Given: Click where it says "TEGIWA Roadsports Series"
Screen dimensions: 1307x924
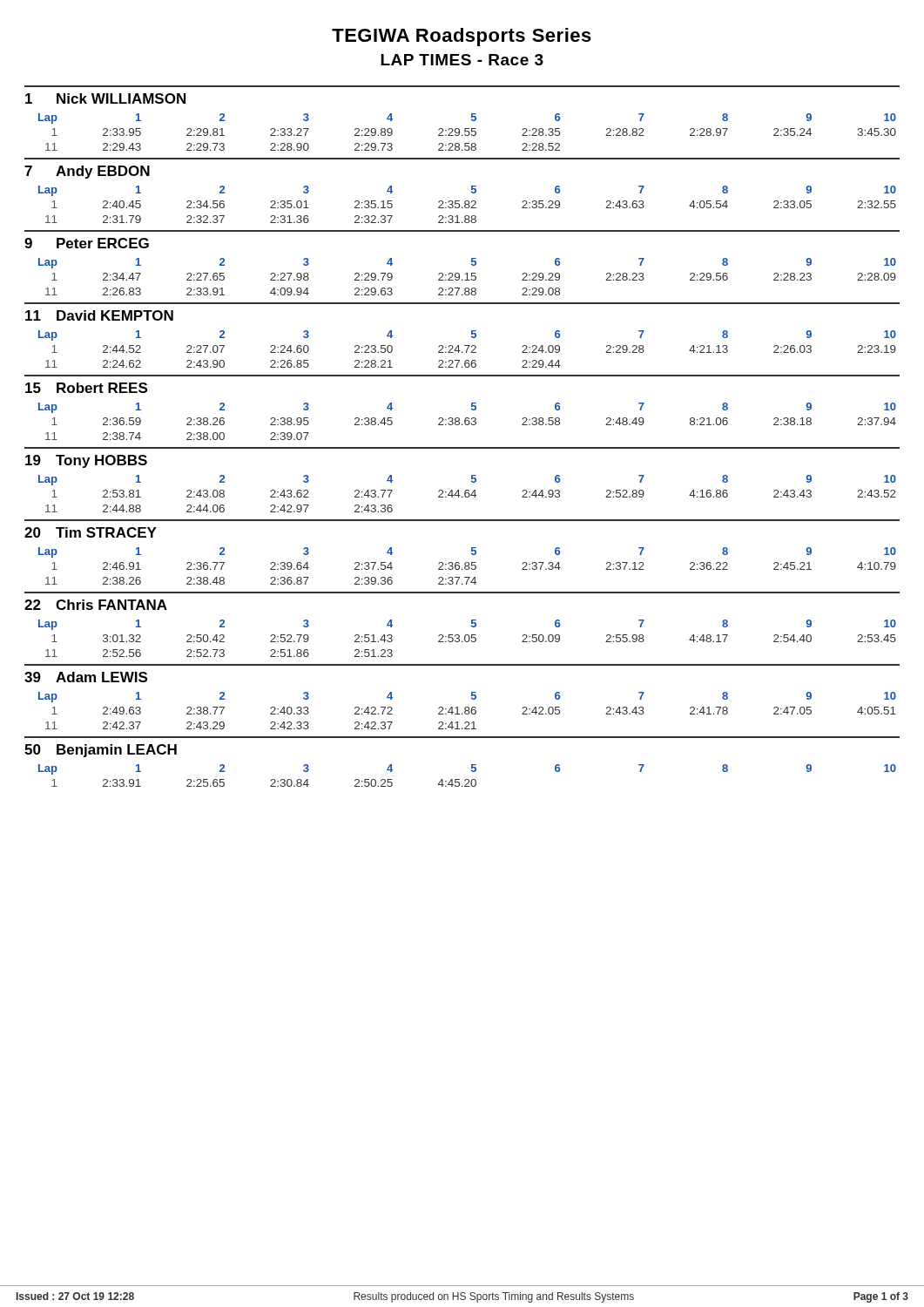Looking at the screenshot, I should click(x=462, y=35).
